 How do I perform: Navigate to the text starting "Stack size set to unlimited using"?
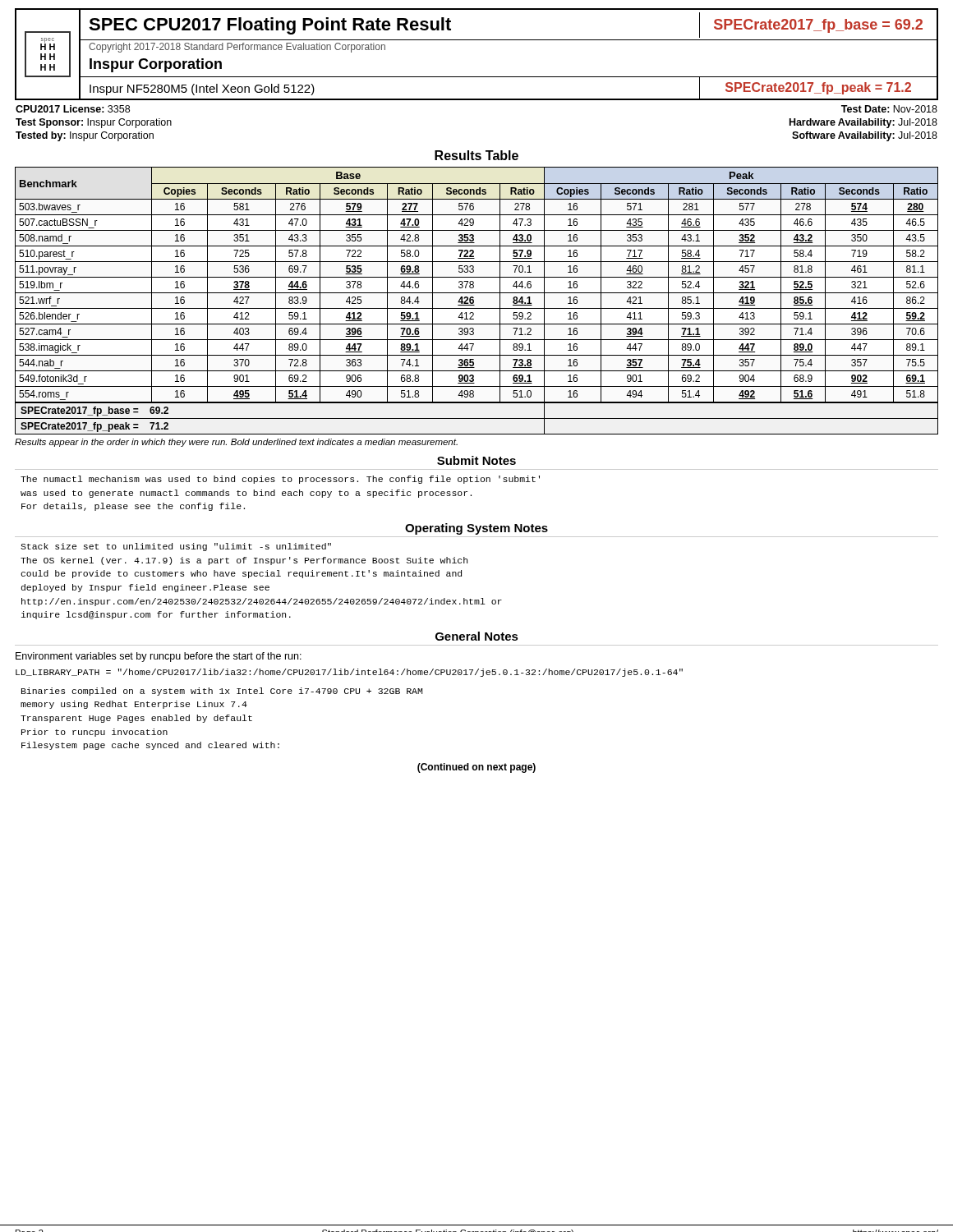176,547
